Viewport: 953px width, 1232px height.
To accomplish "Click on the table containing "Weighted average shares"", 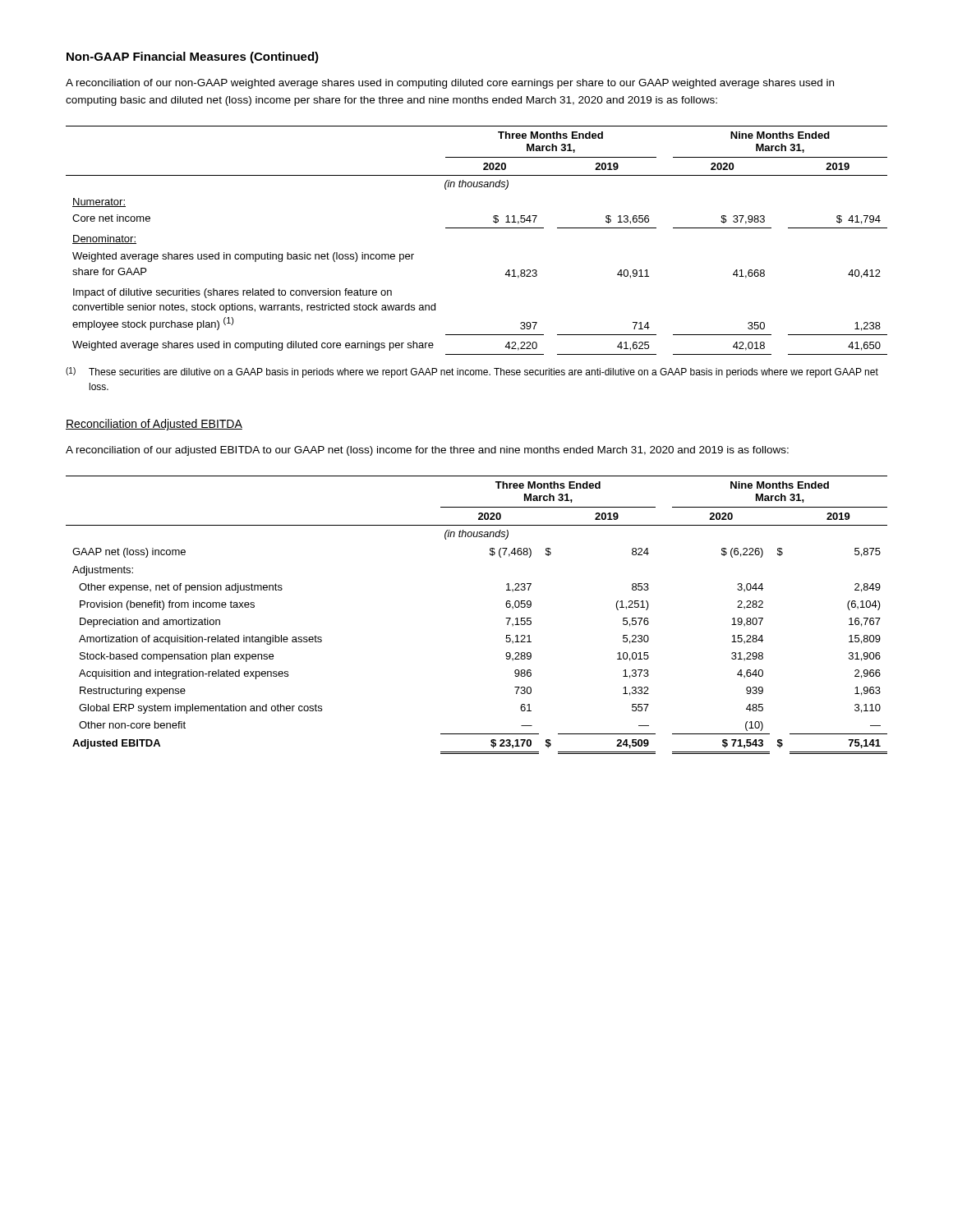I will pyautogui.click(x=476, y=240).
